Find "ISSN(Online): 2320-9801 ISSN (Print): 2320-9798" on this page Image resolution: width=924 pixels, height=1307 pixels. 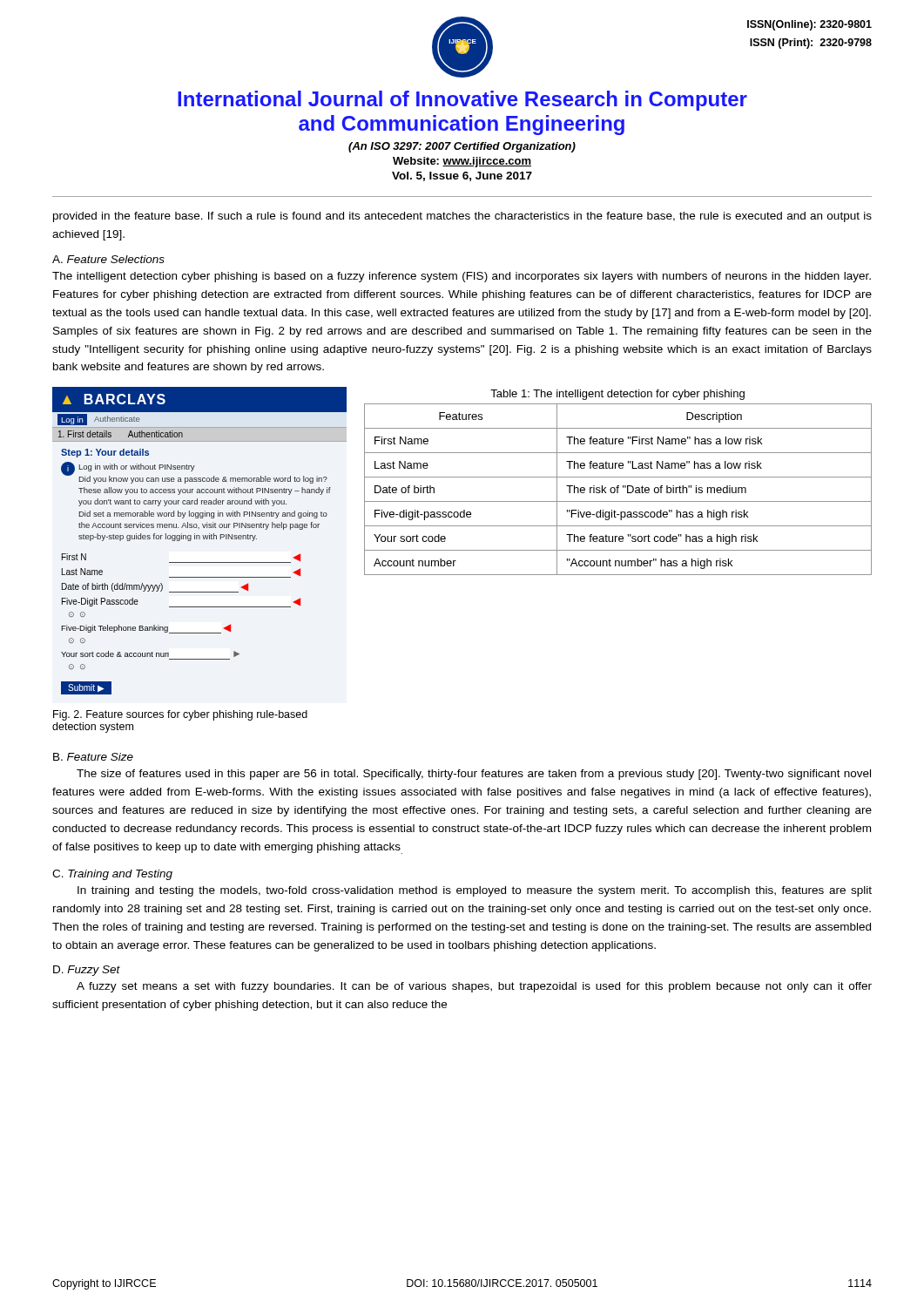(x=809, y=34)
